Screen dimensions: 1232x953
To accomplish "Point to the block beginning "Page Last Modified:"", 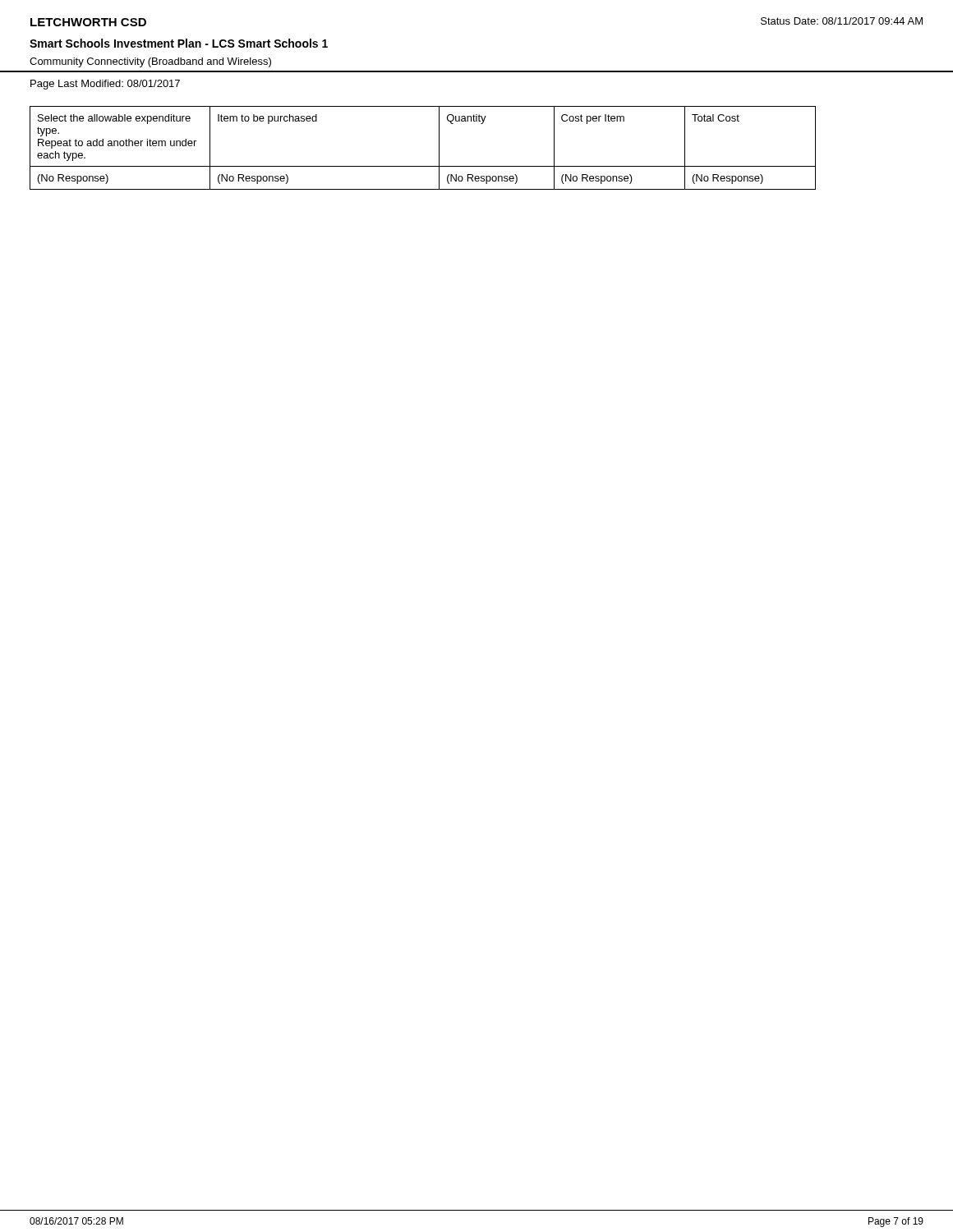I will pyautogui.click(x=105, y=83).
